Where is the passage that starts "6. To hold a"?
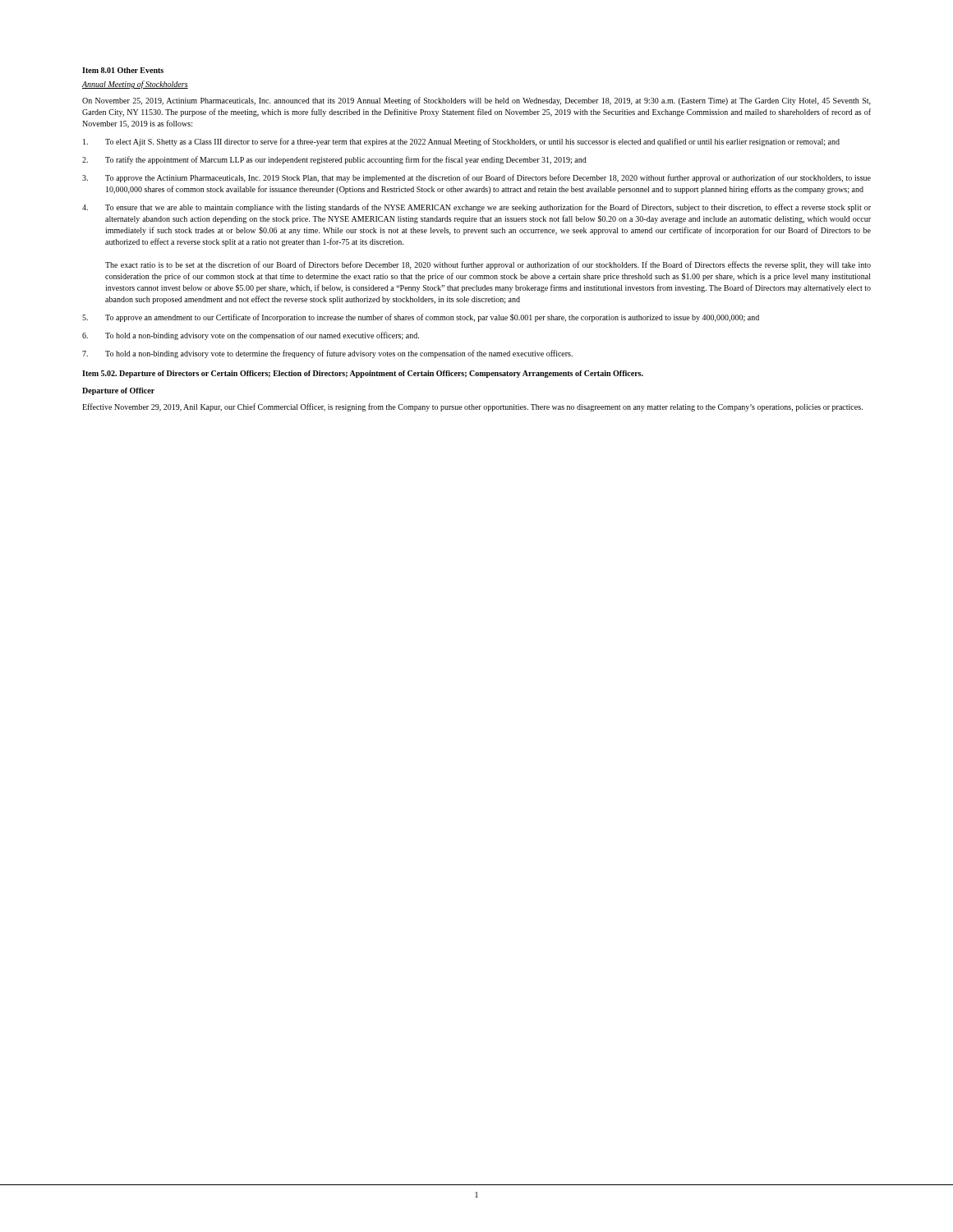The height and width of the screenshot is (1232, 953). (x=251, y=336)
